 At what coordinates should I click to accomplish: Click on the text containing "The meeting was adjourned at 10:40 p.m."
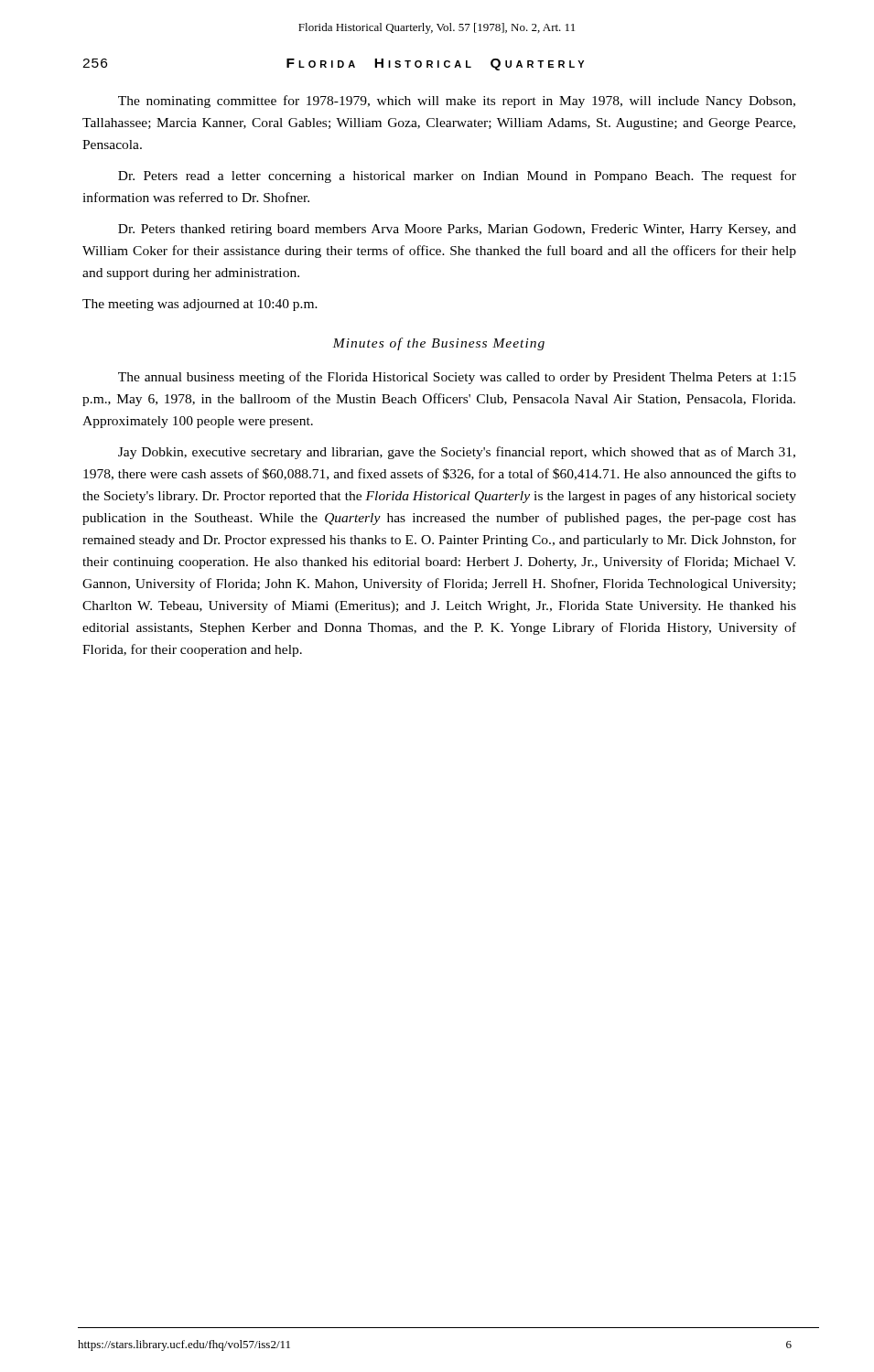point(200,303)
